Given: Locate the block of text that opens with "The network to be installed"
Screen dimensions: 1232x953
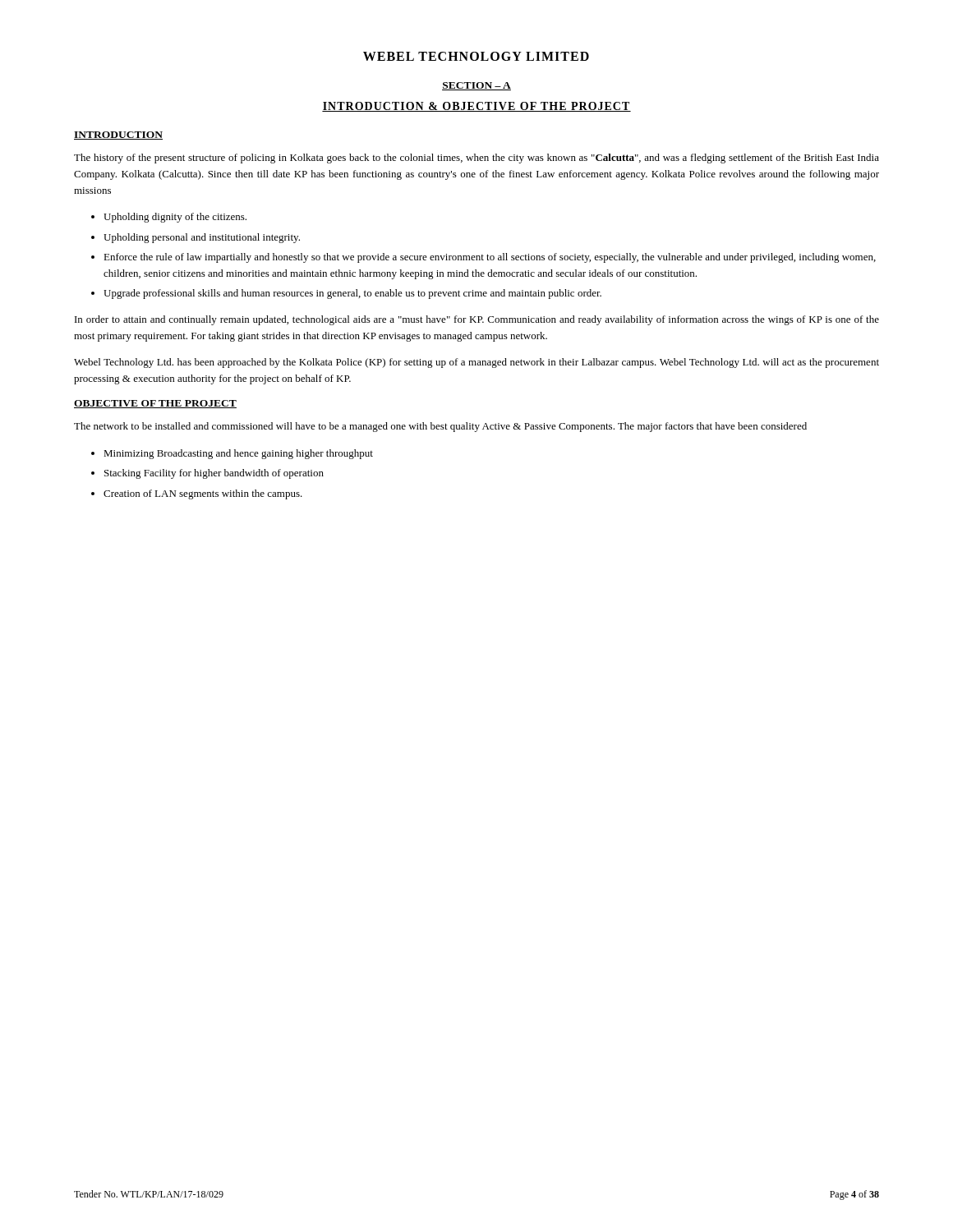Looking at the screenshot, I should tap(440, 426).
